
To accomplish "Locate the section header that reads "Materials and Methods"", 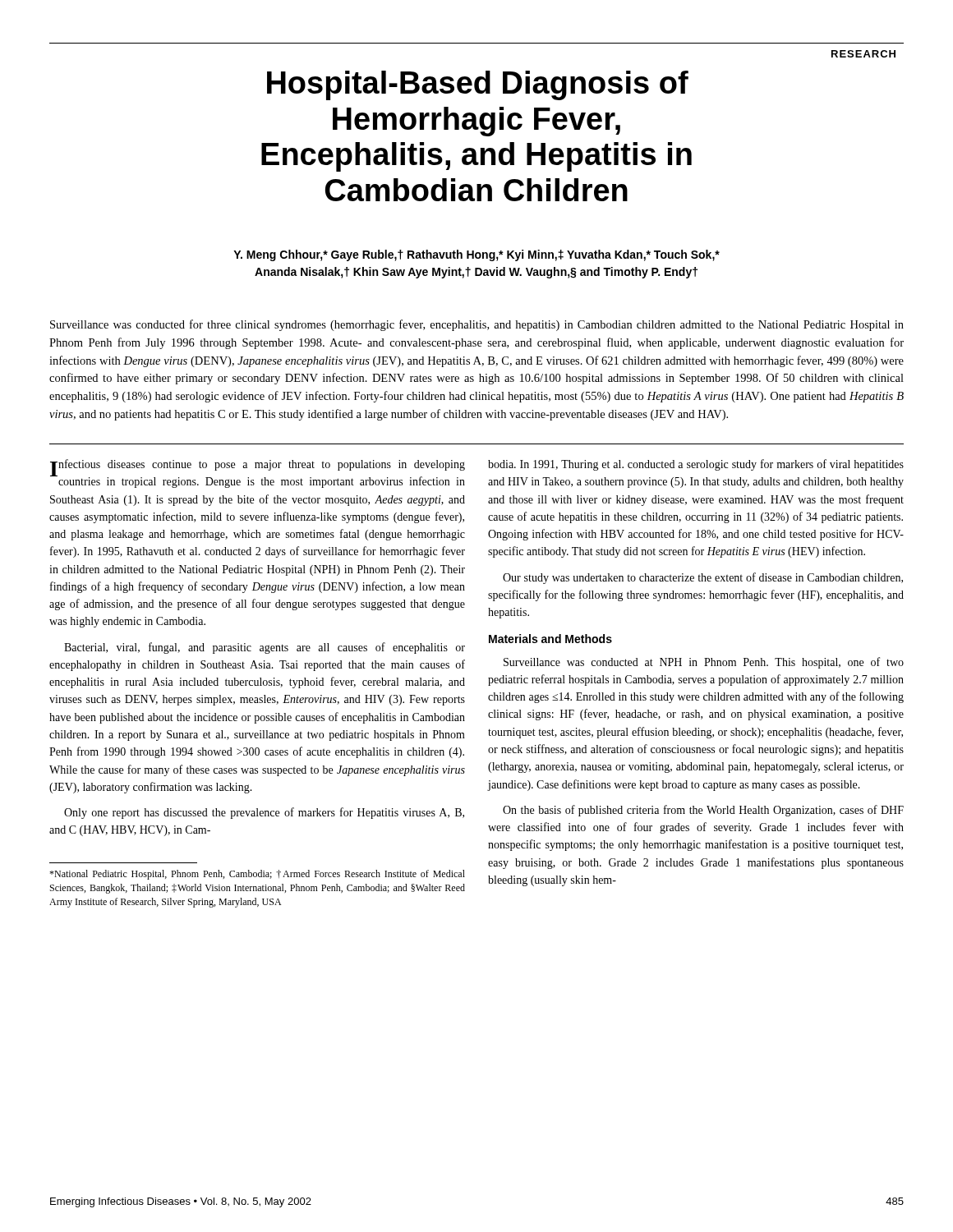I will click(550, 639).
